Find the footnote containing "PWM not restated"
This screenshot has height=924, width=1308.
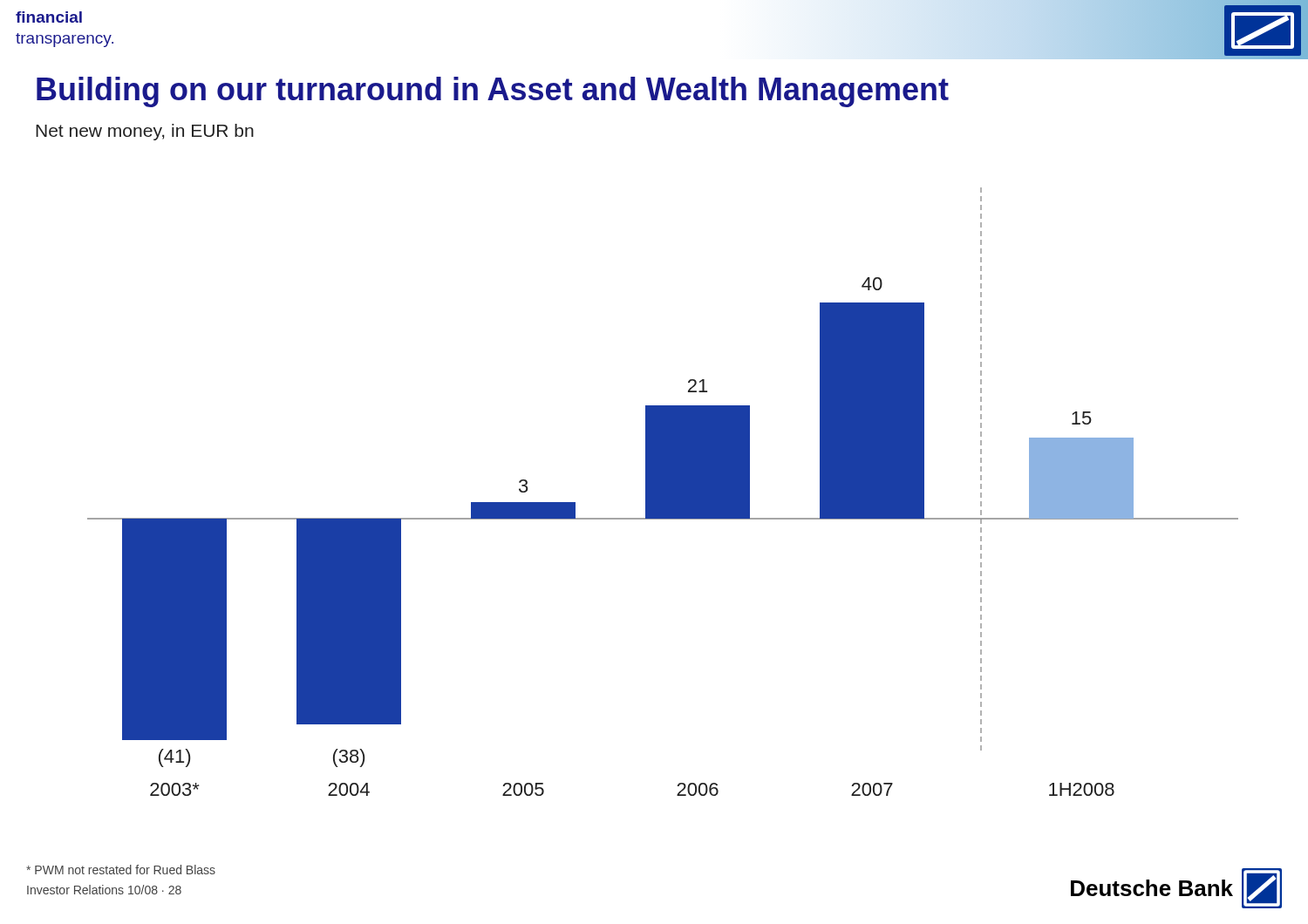121,880
